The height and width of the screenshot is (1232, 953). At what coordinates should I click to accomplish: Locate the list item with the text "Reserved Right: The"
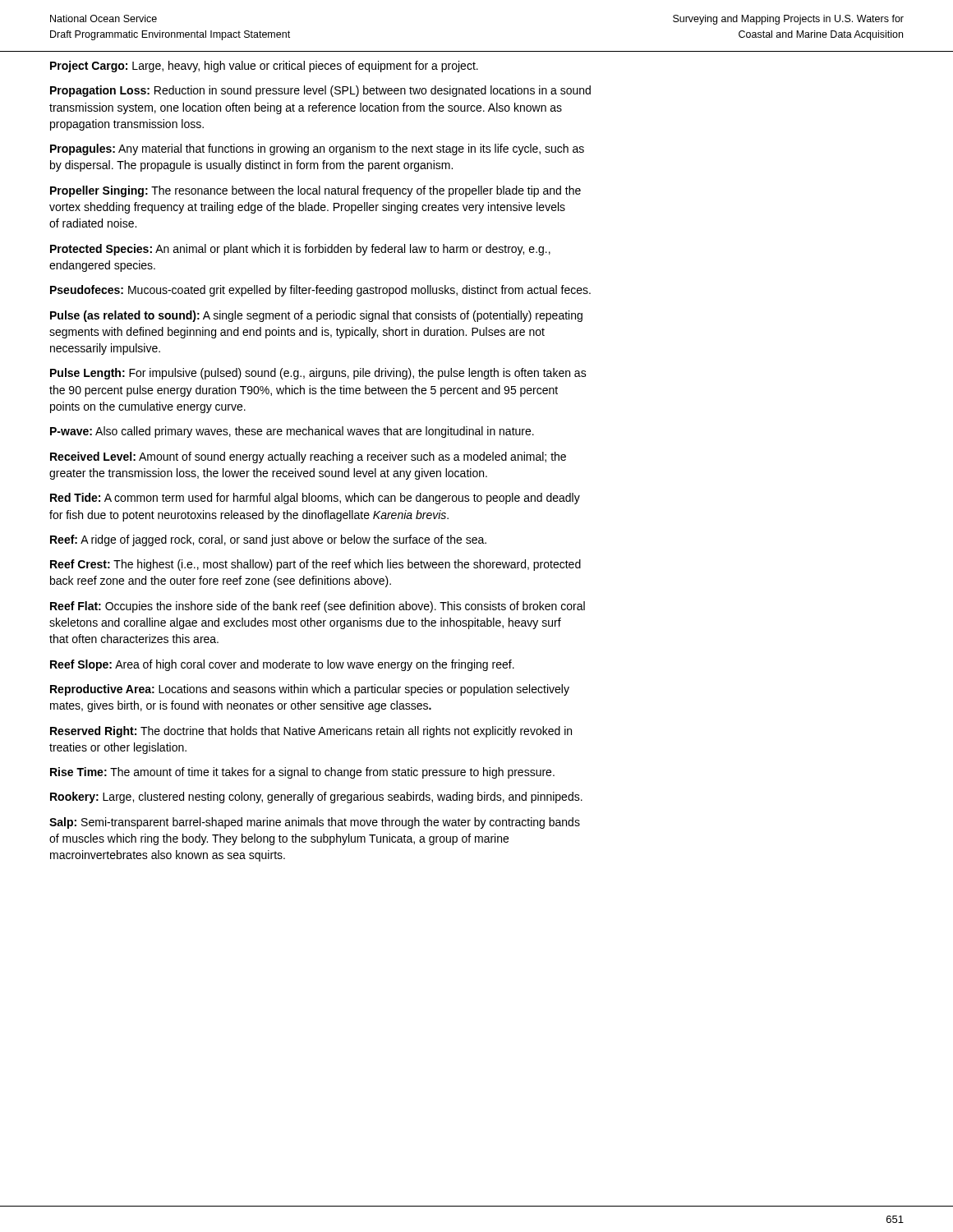(x=476, y=739)
